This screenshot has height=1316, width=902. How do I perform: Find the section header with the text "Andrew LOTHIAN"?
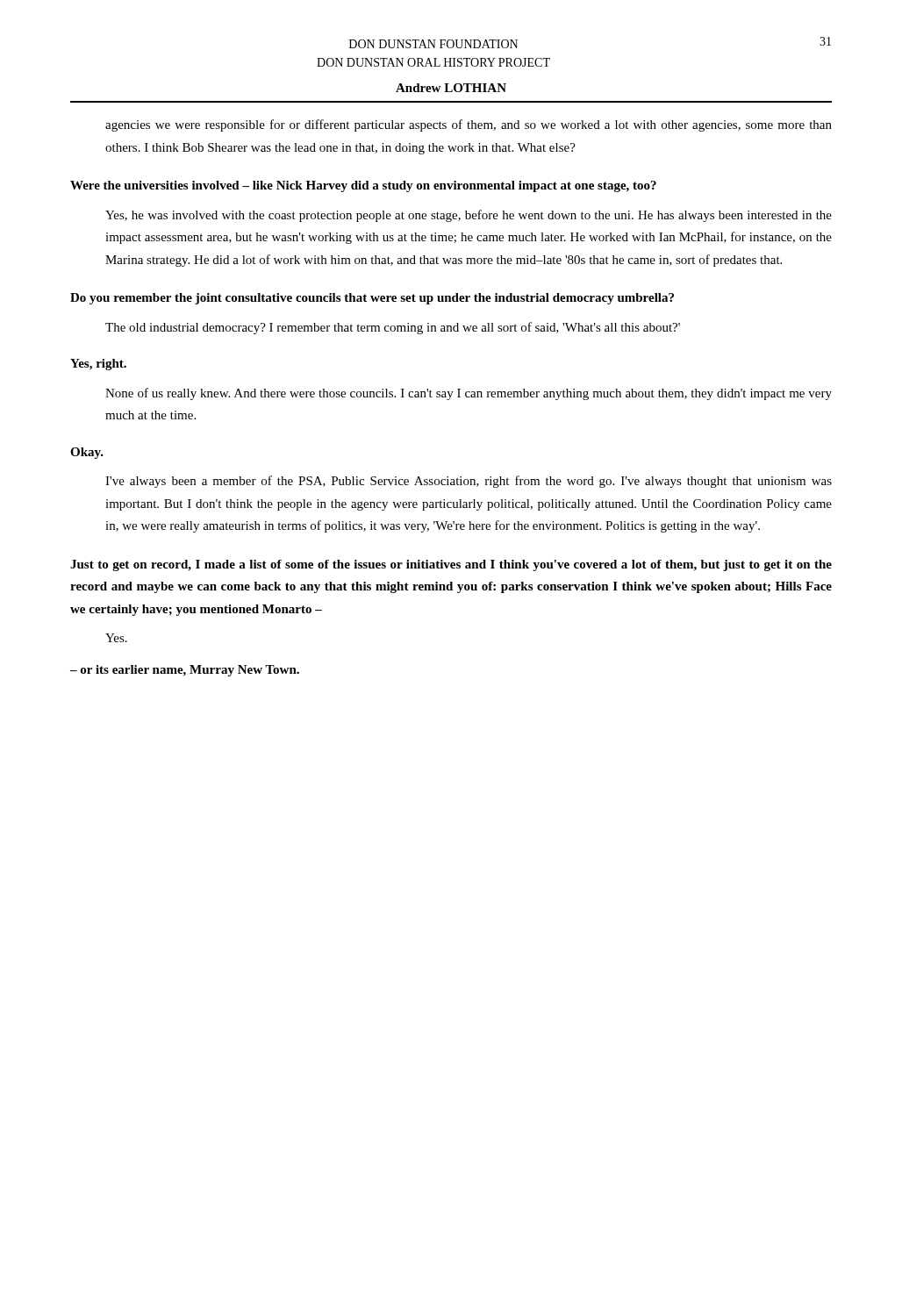pyautogui.click(x=451, y=88)
